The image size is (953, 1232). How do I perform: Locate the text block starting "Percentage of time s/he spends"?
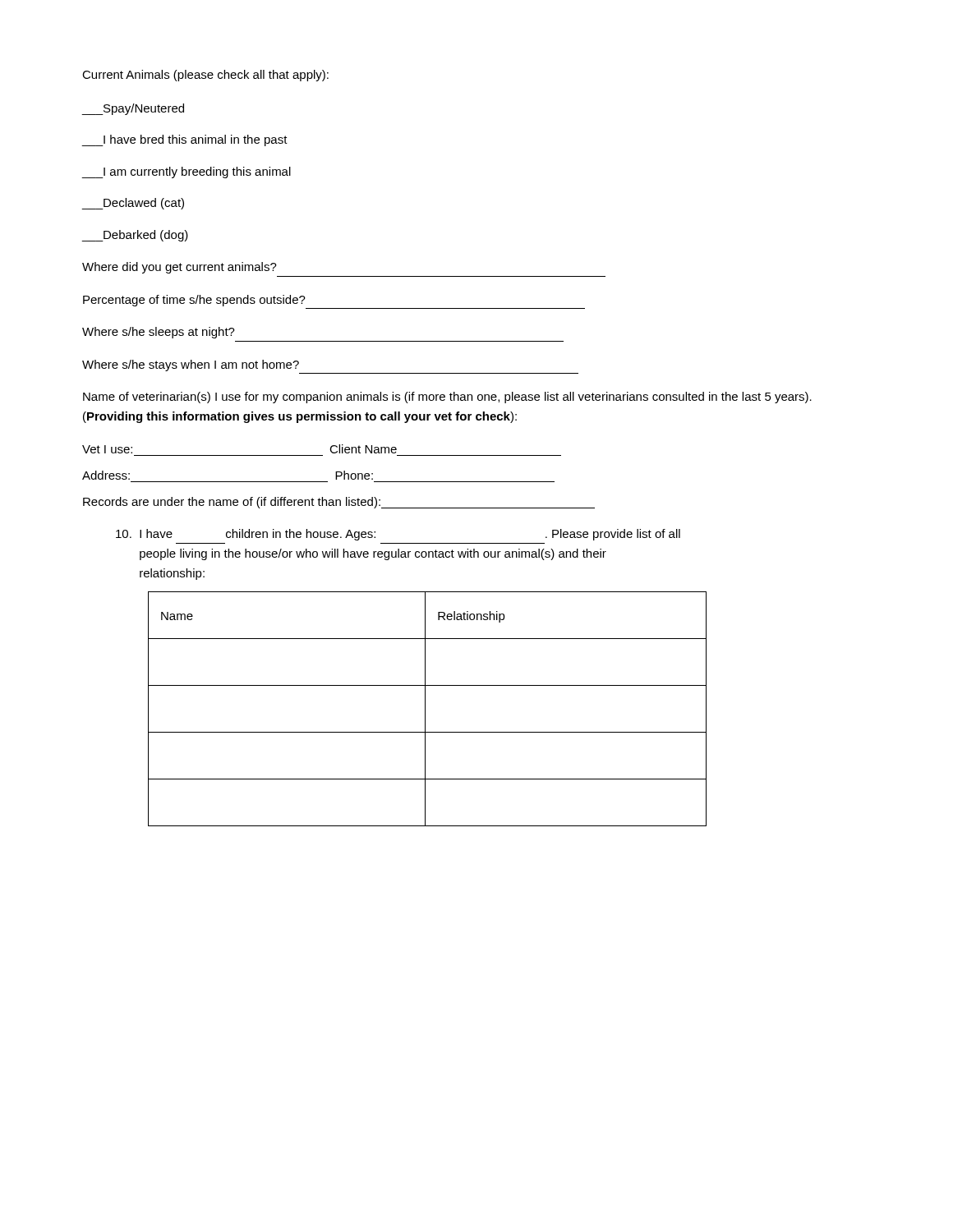[x=334, y=299]
